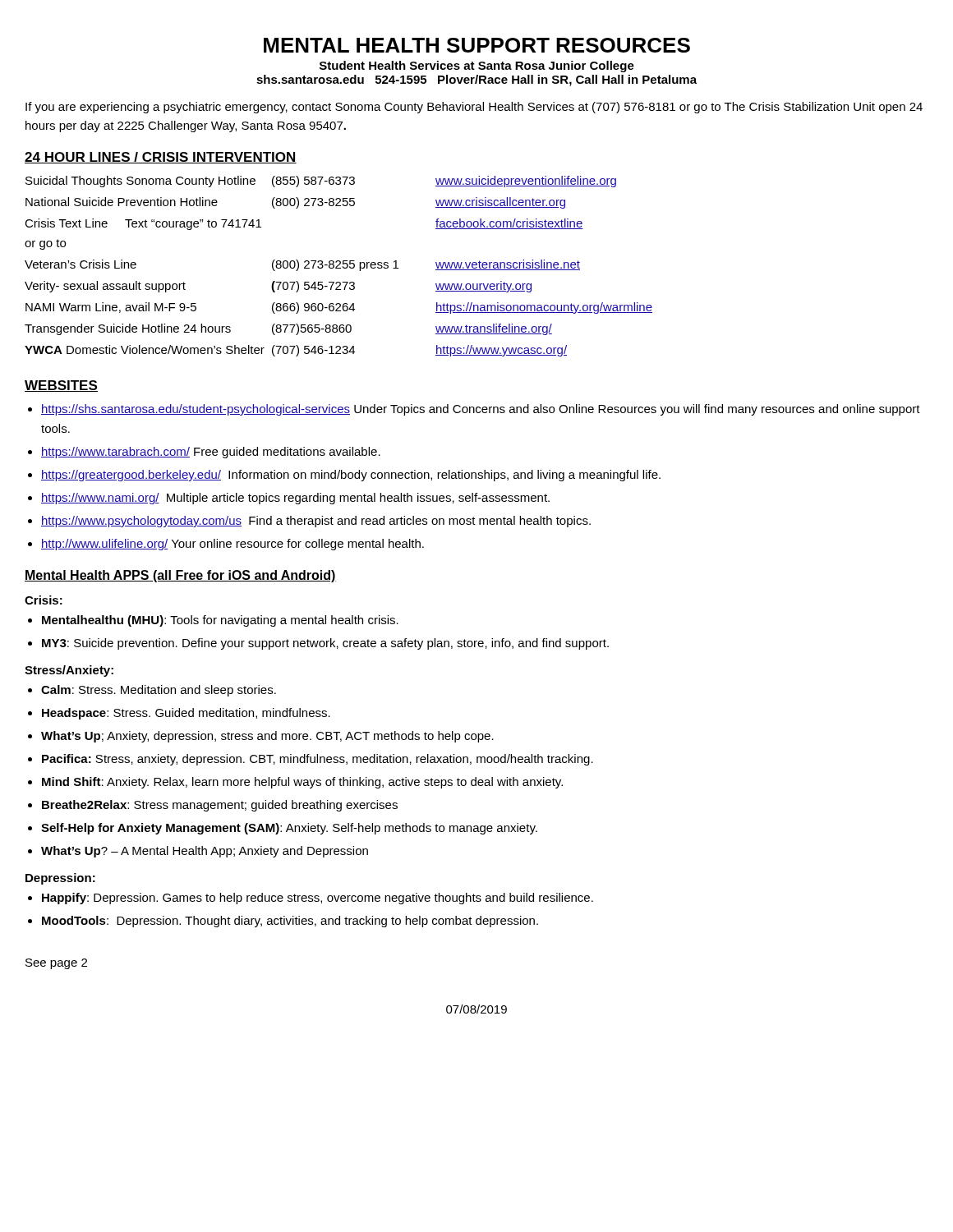Find the block on this page that starts "Calm: Stress. Meditation and"
The image size is (953, 1232).
(x=159, y=689)
